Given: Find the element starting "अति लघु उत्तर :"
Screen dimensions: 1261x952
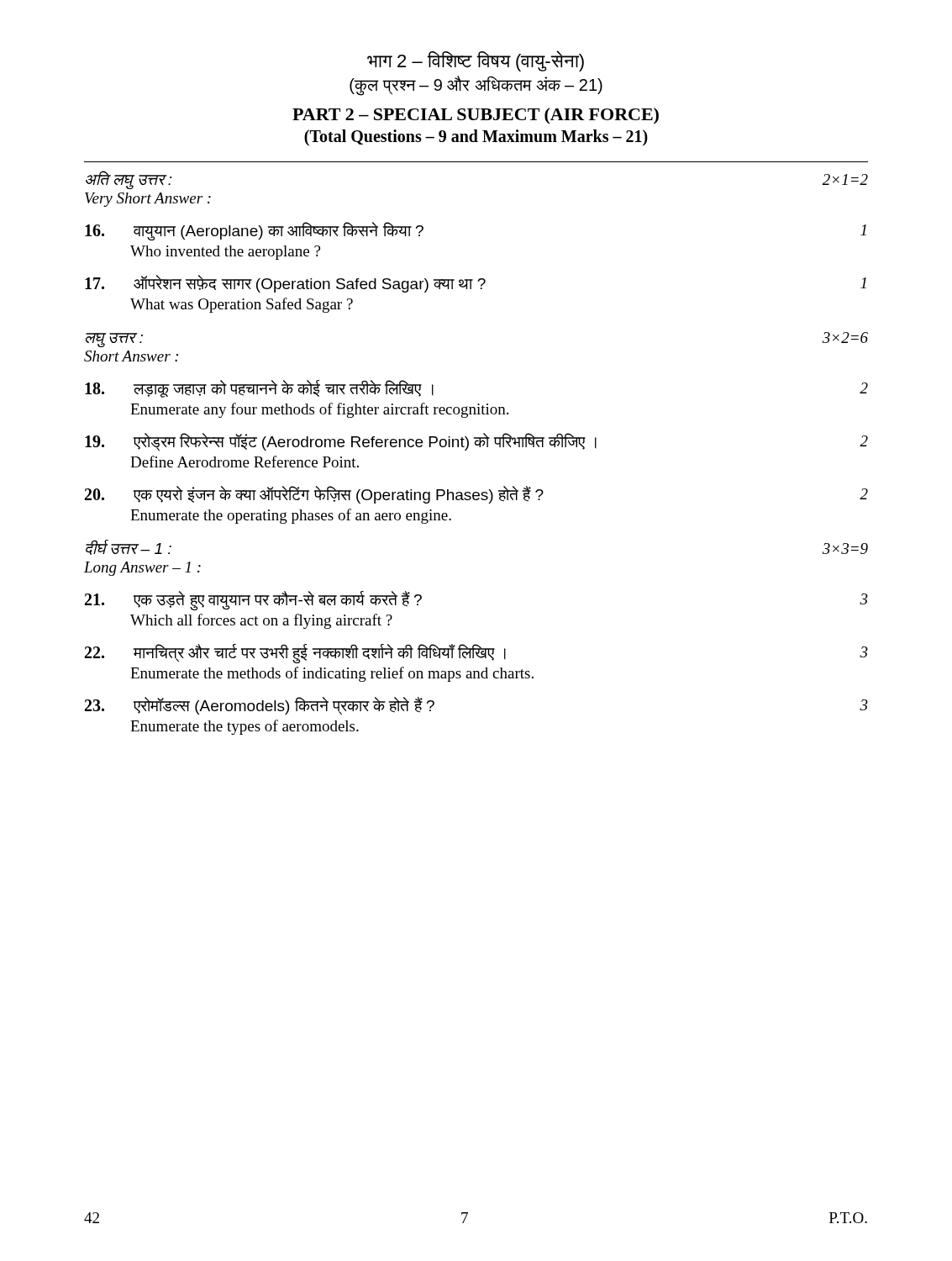Looking at the screenshot, I should [128, 179].
